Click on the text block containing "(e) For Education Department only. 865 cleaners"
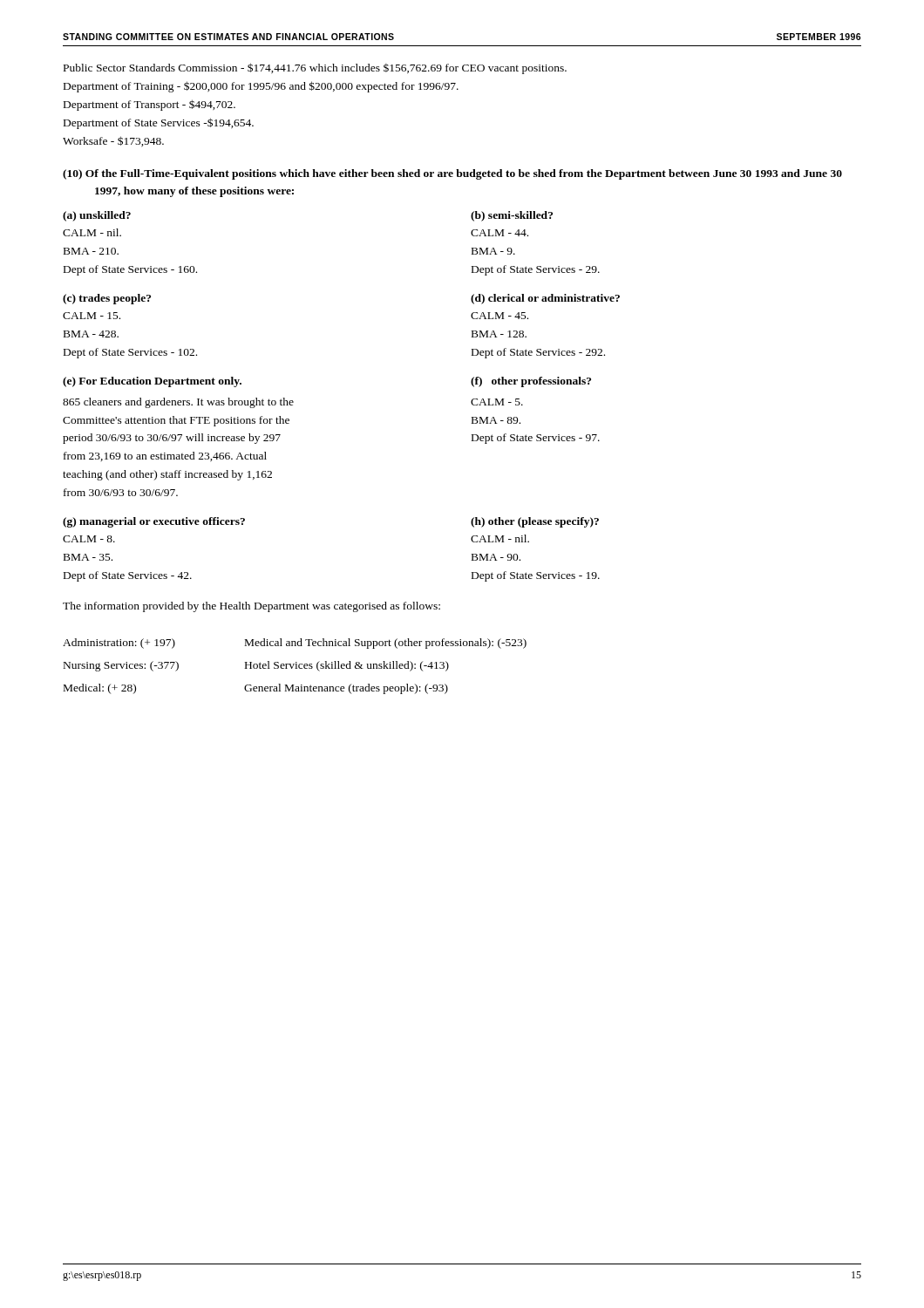Screen dimensions: 1308x924 click(262, 438)
